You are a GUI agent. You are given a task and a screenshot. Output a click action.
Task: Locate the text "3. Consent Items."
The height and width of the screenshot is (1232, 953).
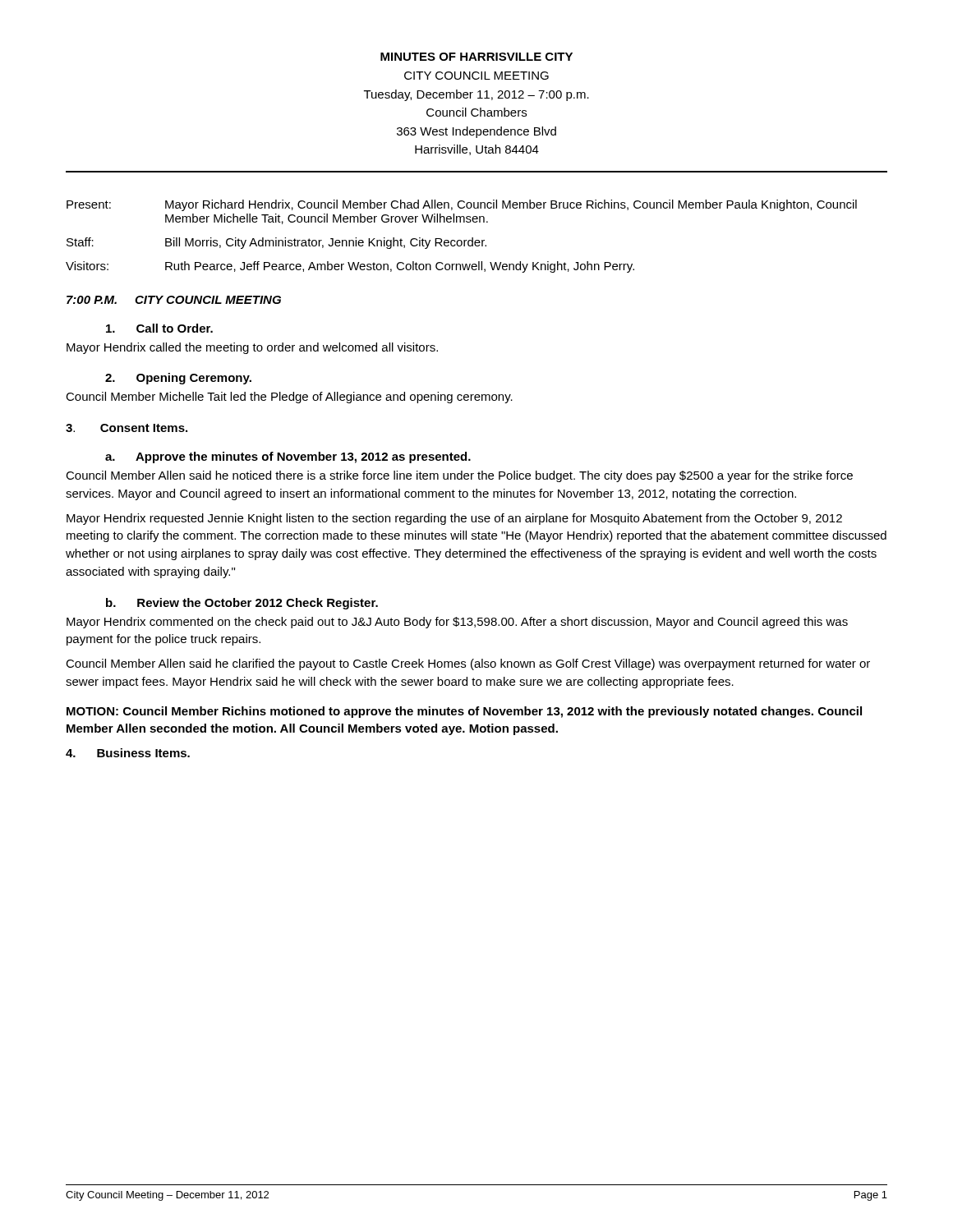[x=127, y=428]
